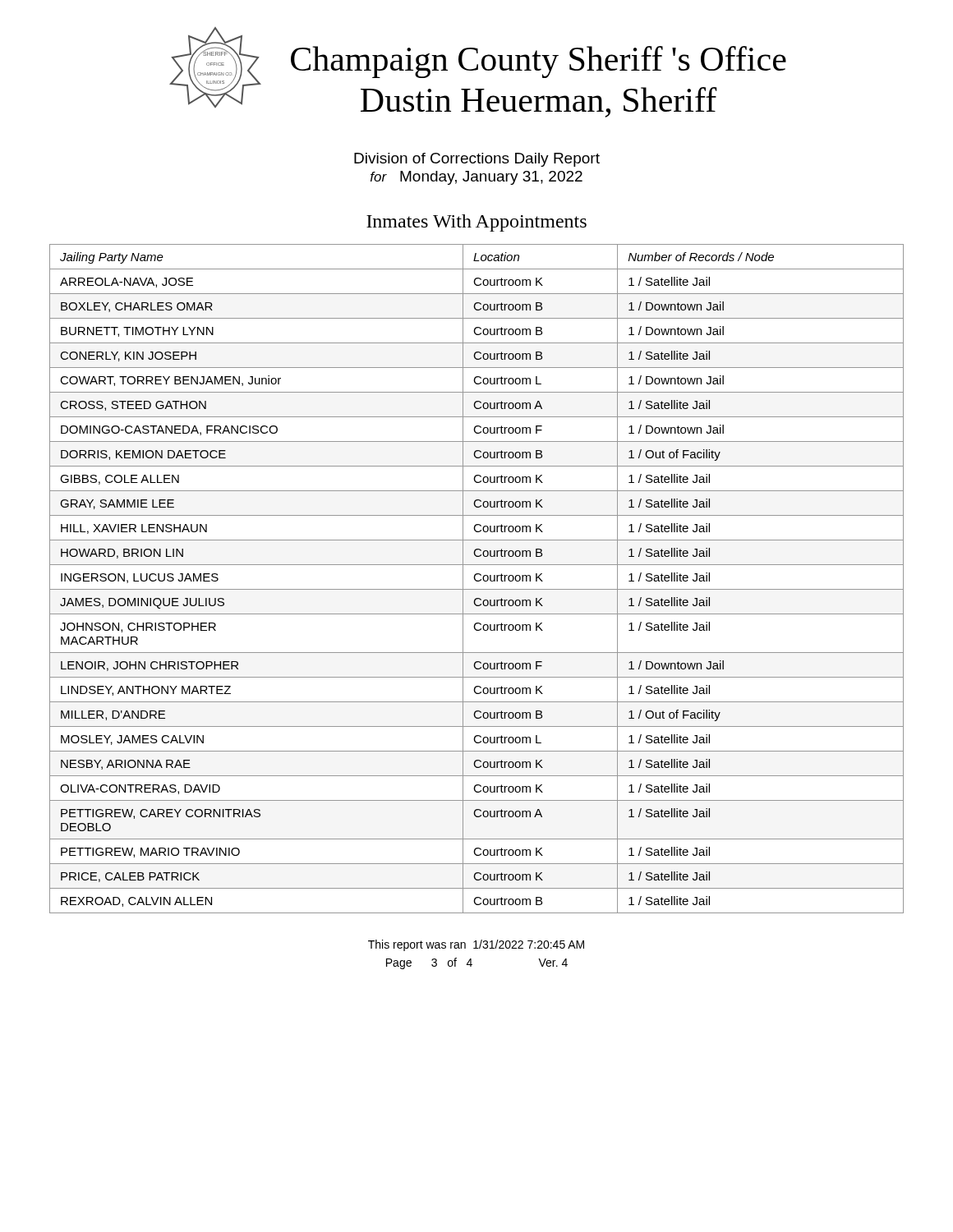Image resolution: width=953 pixels, height=1232 pixels.
Task: Navigate to the block starting "Division of Corrections Daily Report for Monday,"
Action: 476,167
